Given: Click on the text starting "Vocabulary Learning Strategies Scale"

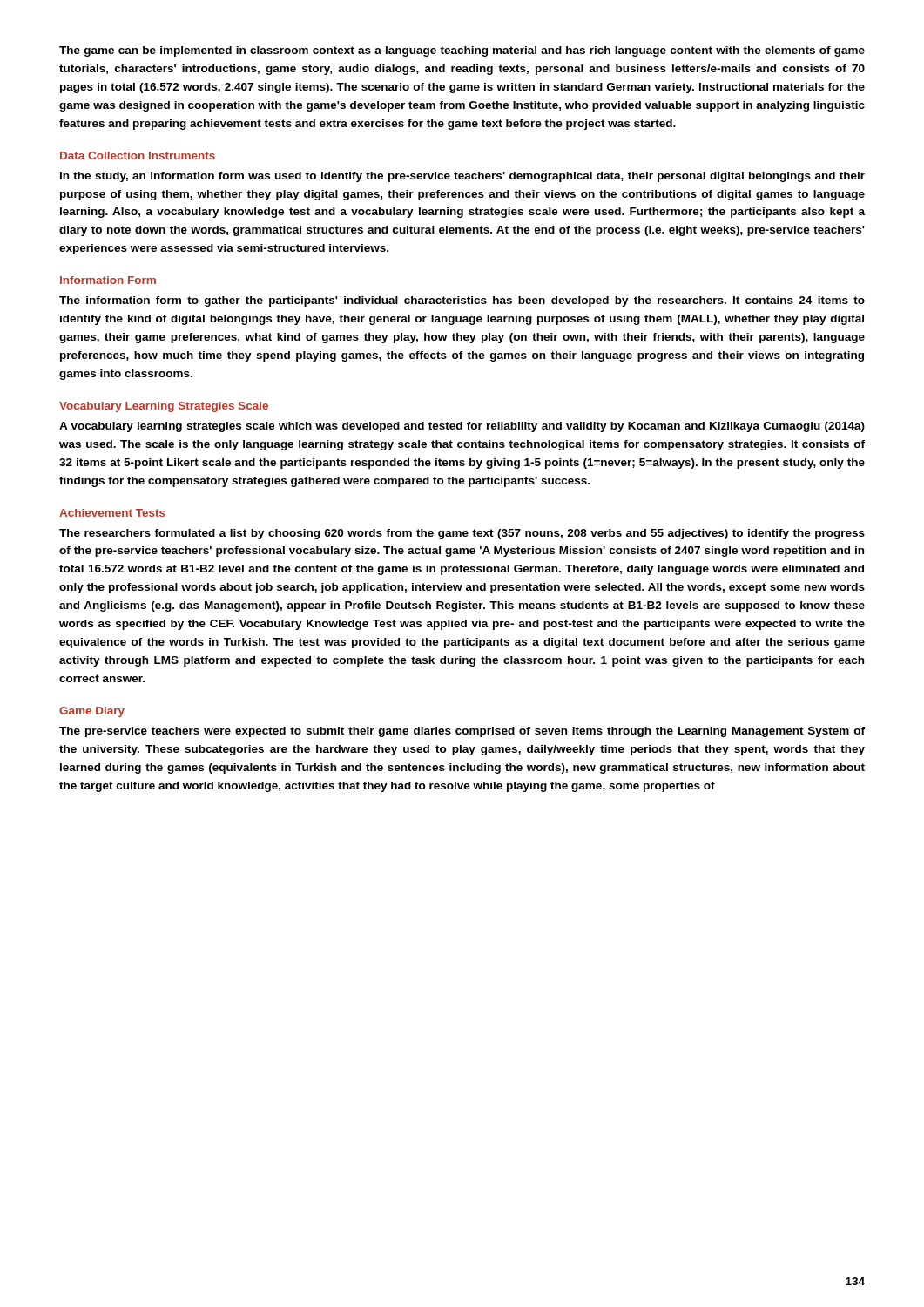Looking at the screenshot, I should (164, 405).
